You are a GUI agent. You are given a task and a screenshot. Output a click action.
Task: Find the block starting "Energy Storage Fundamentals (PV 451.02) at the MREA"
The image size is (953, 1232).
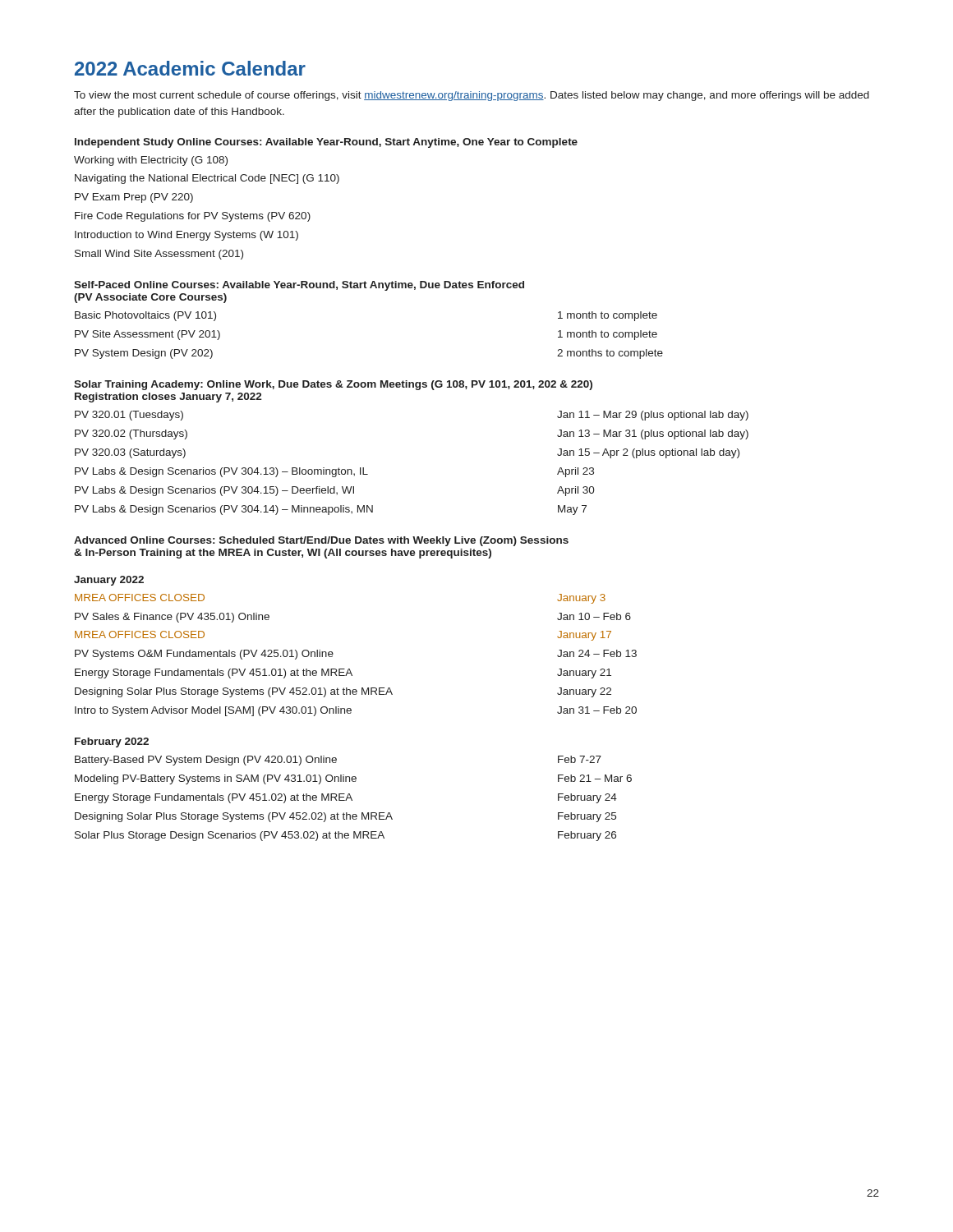213,797
